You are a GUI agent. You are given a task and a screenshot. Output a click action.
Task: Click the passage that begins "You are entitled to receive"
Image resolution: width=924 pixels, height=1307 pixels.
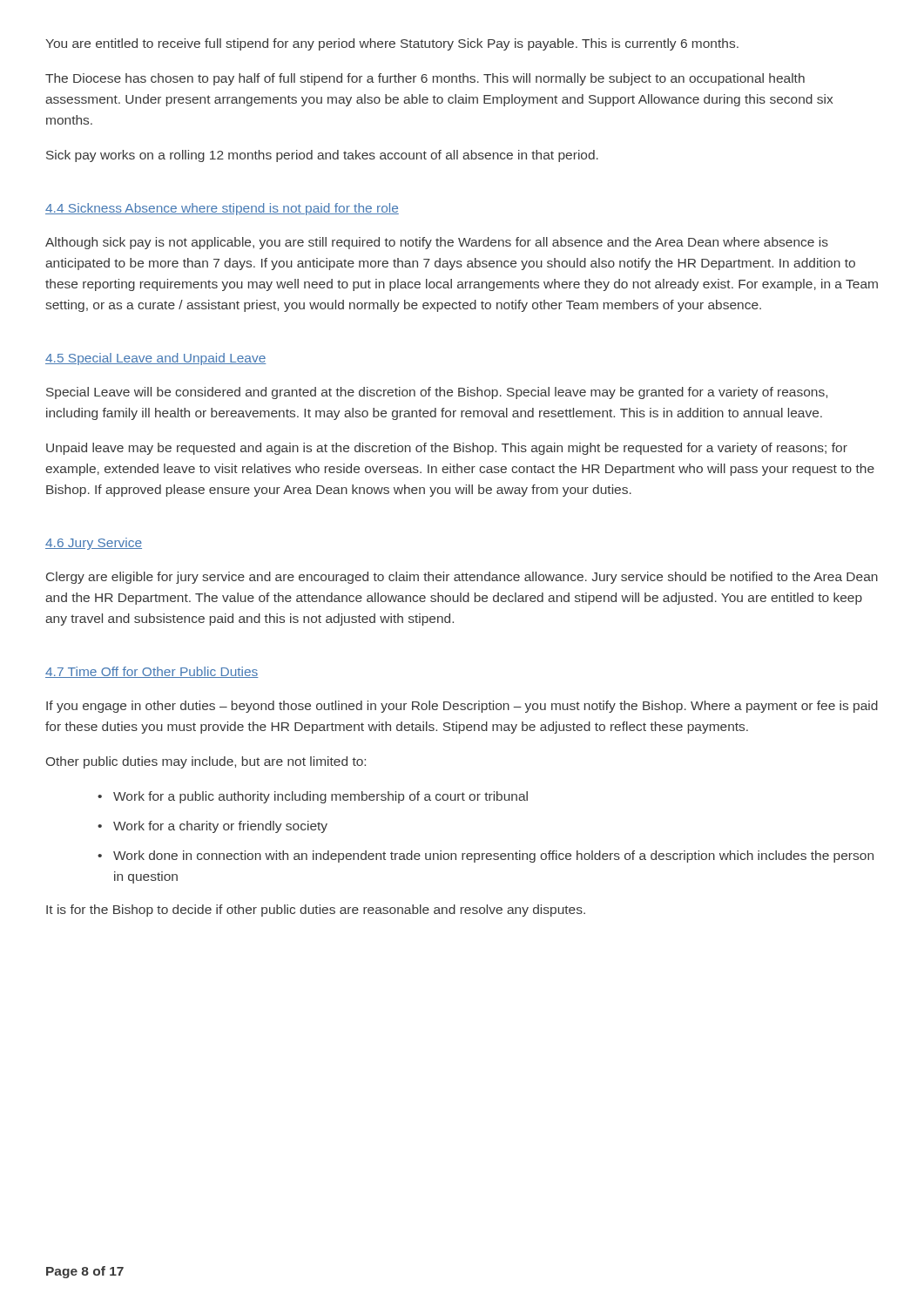coord(392,43)
